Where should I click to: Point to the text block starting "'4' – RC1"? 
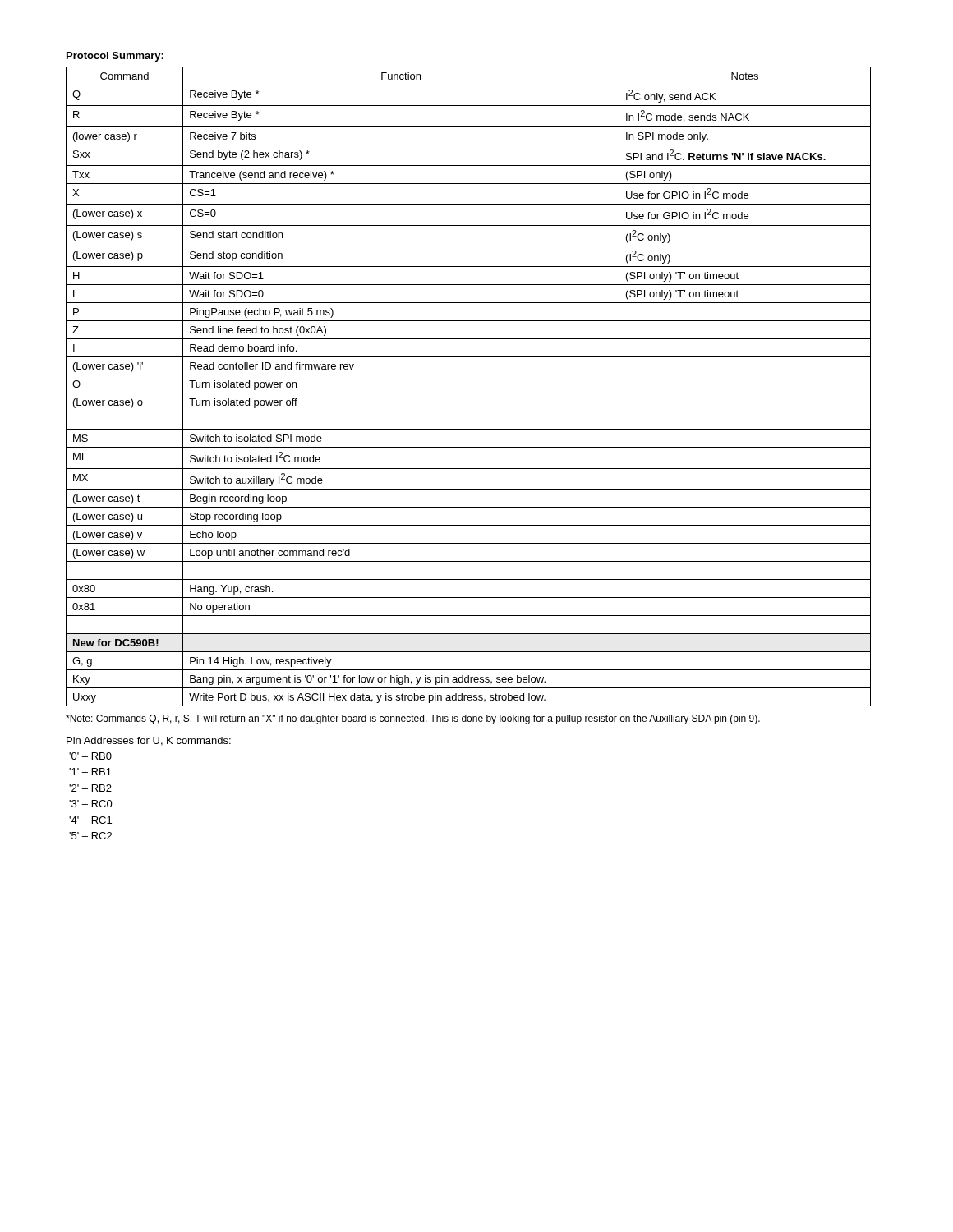tap(91, 820)
